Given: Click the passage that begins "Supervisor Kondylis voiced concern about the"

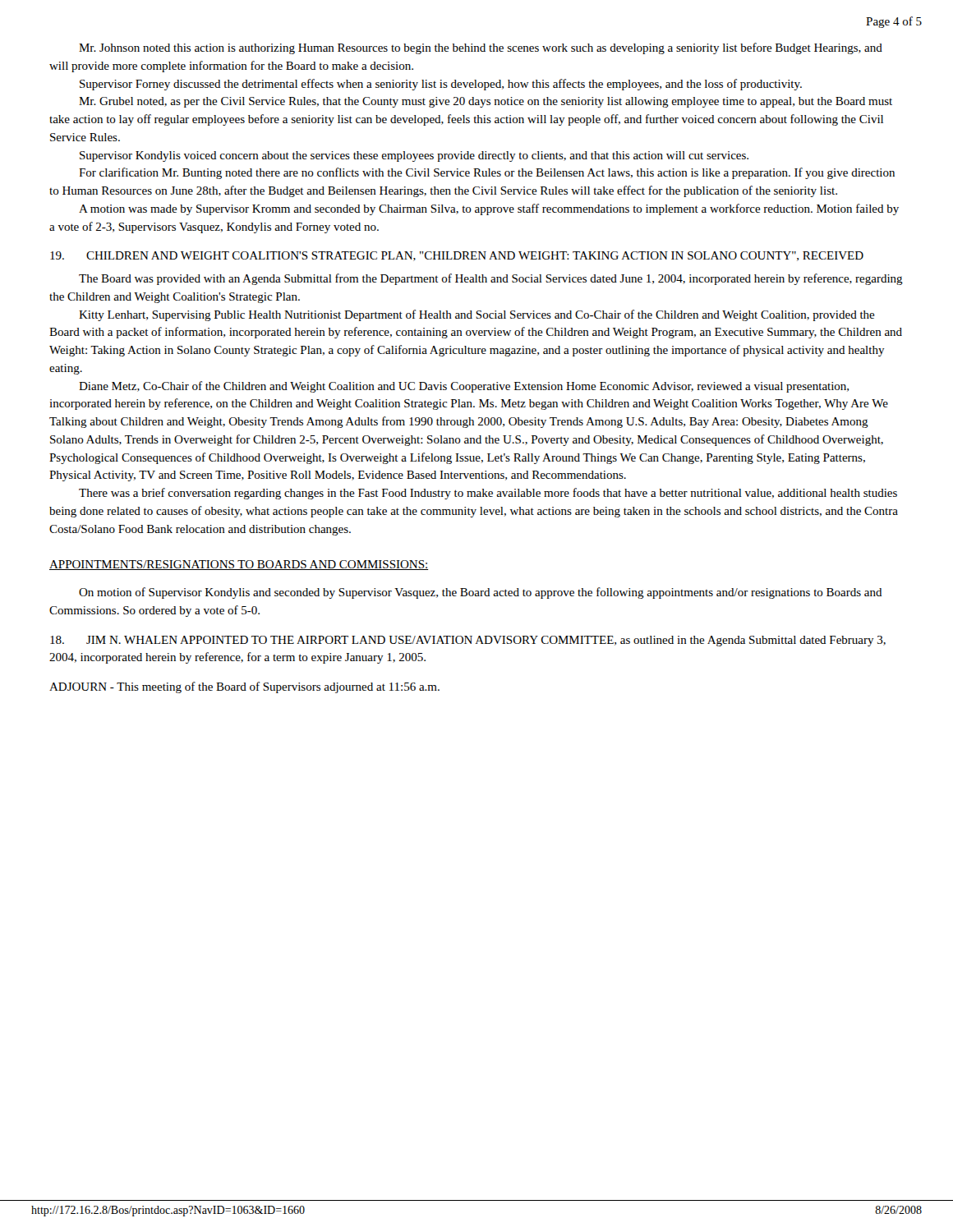Looking at the screenshot, I should coord(476,156).
